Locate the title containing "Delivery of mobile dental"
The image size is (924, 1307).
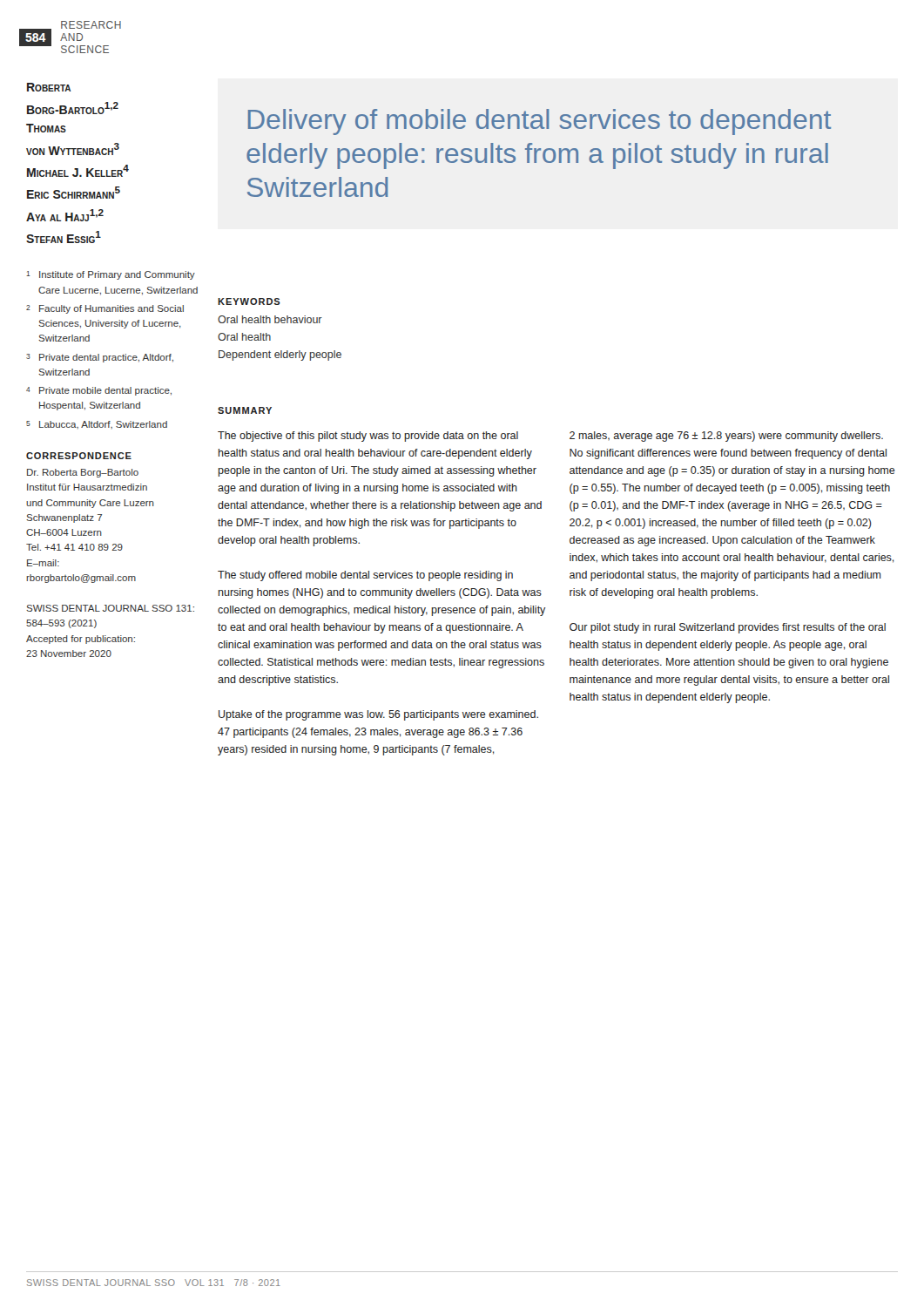coord(558,154)
